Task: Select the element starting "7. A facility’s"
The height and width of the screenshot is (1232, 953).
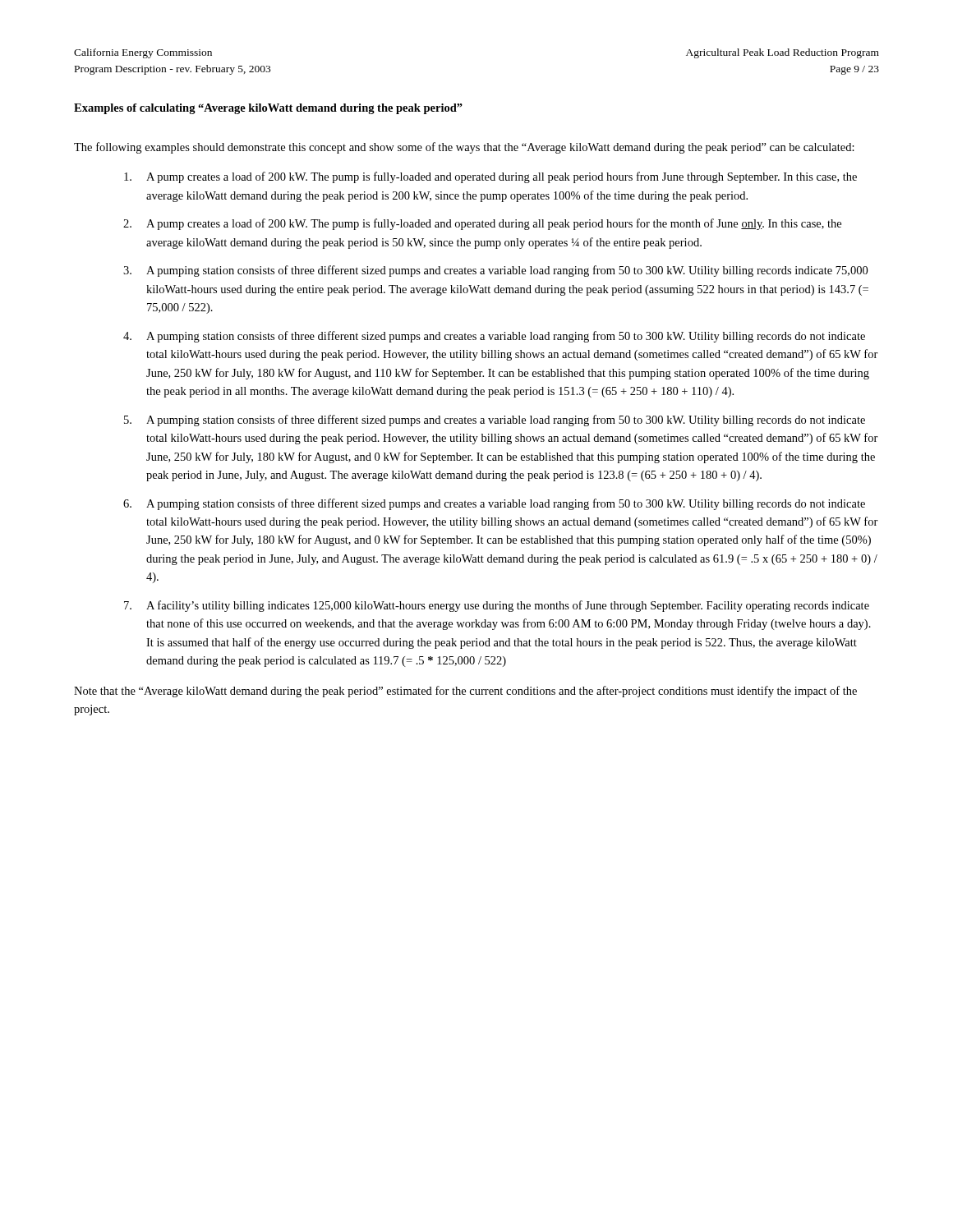Action: (x=501, y=633)
